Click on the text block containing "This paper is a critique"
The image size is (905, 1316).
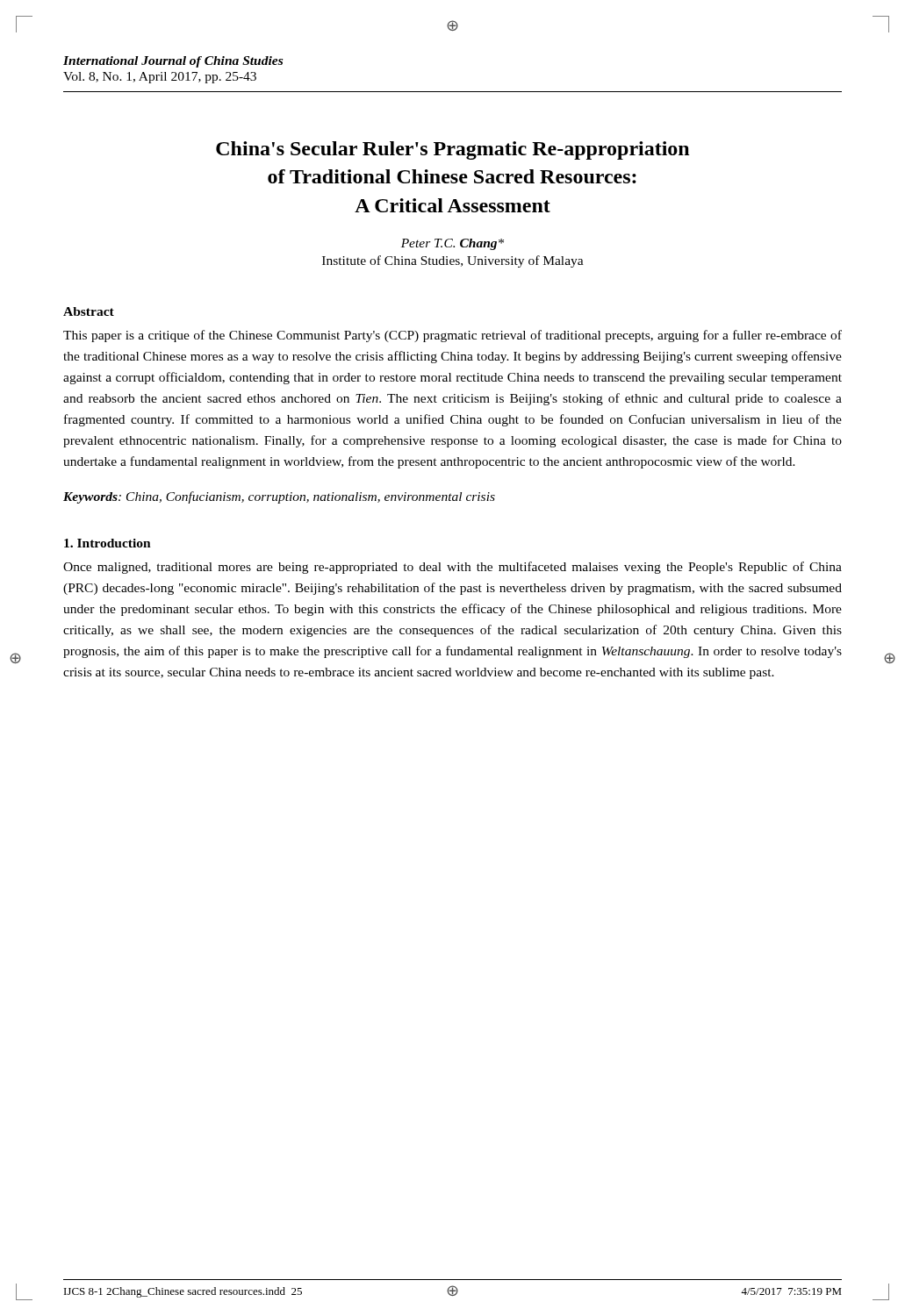tap(452, 399)
